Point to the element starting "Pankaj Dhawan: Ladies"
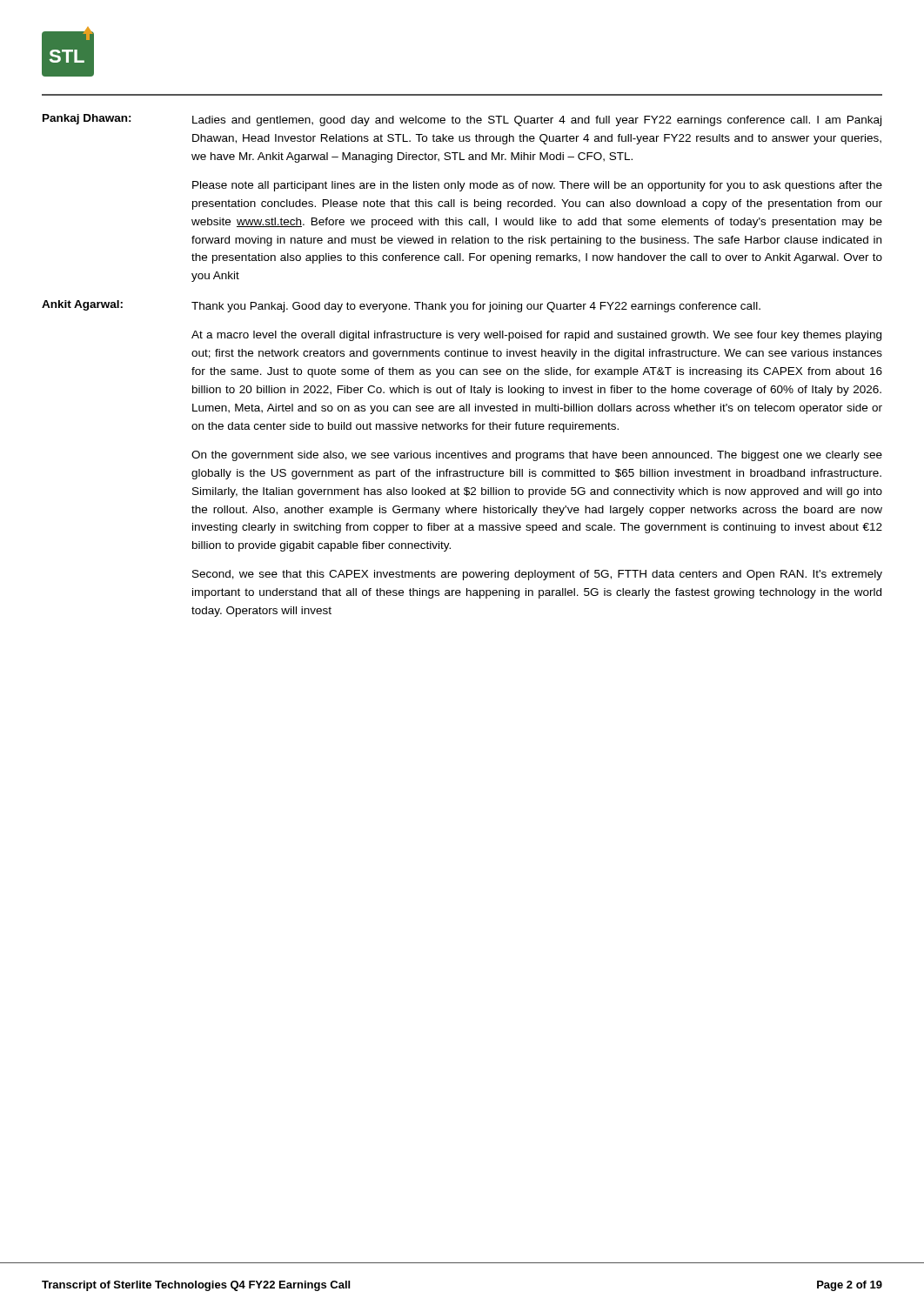Screen dimensions: 1305x924 coord(462,198)
